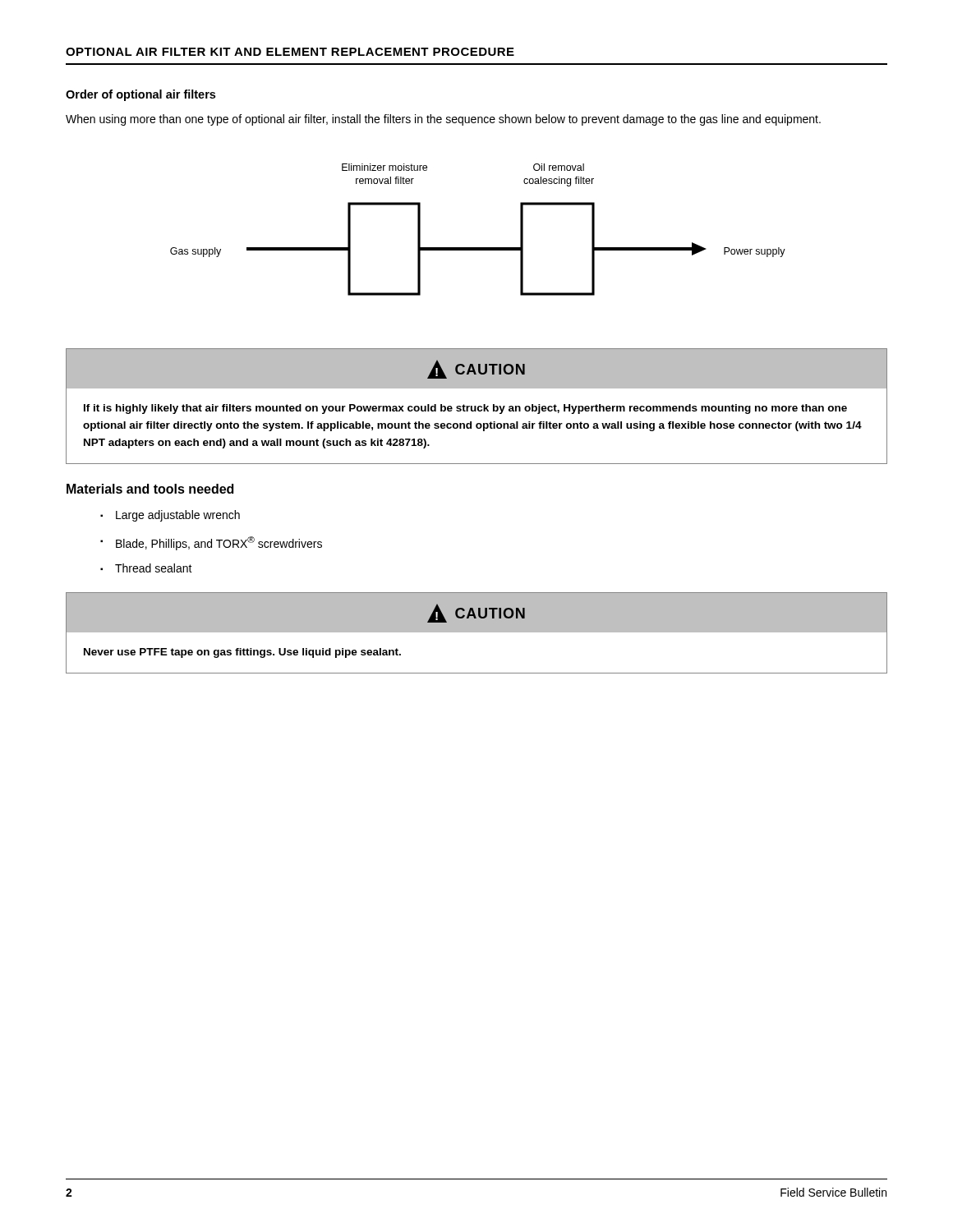The width and height of the screenshot is (953, 1232).
Task: Find the section header that reads "OPTIONAL AIR FILTER KIT AND ELEMENT REPLACEMENT"
Action: pyautogui.click(x=290, y=51)
